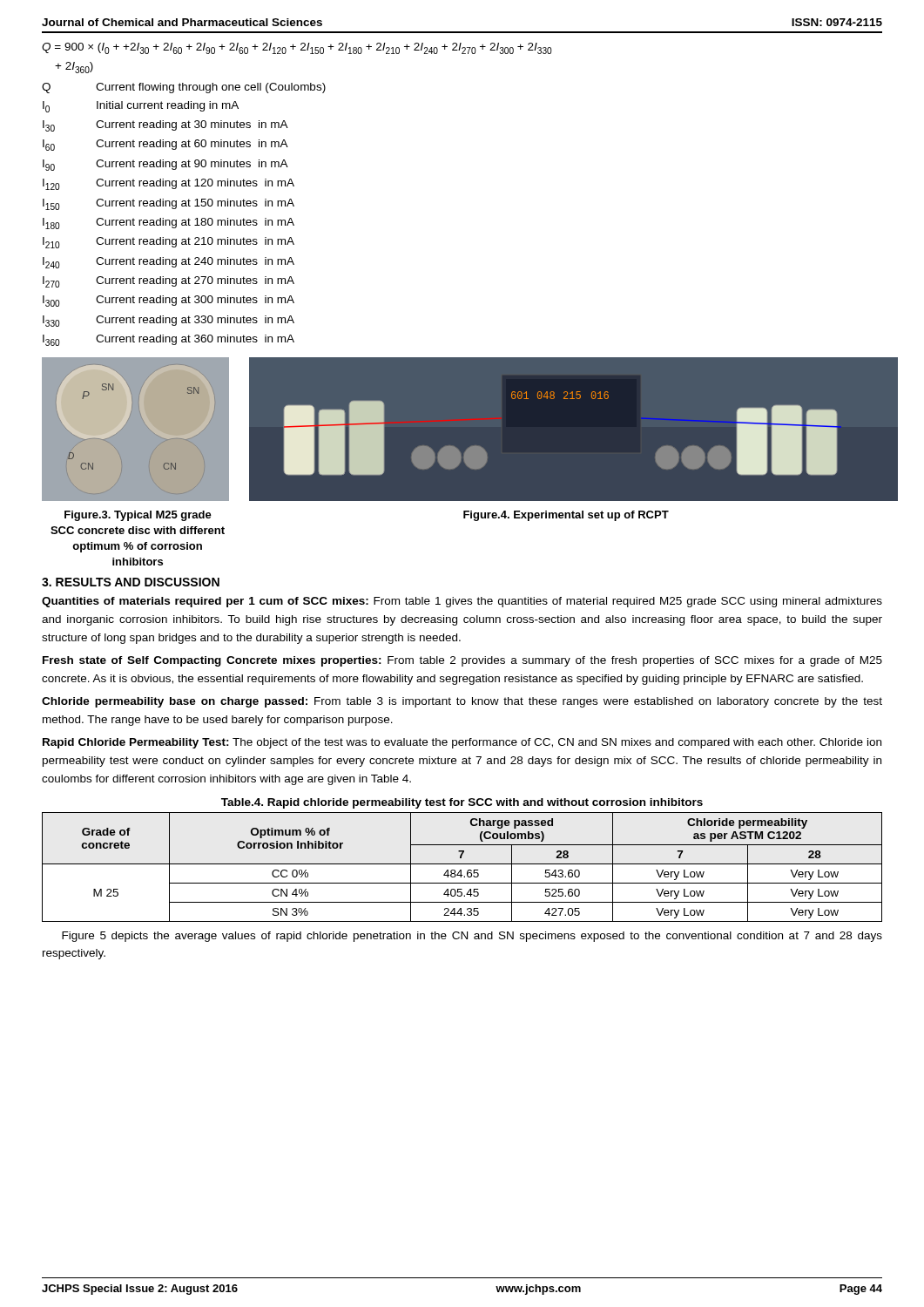Point to the region starting "Figure 5 depicts the average values of"
The height and width of the screenshot is (1307, 924).
click(462, 944)
